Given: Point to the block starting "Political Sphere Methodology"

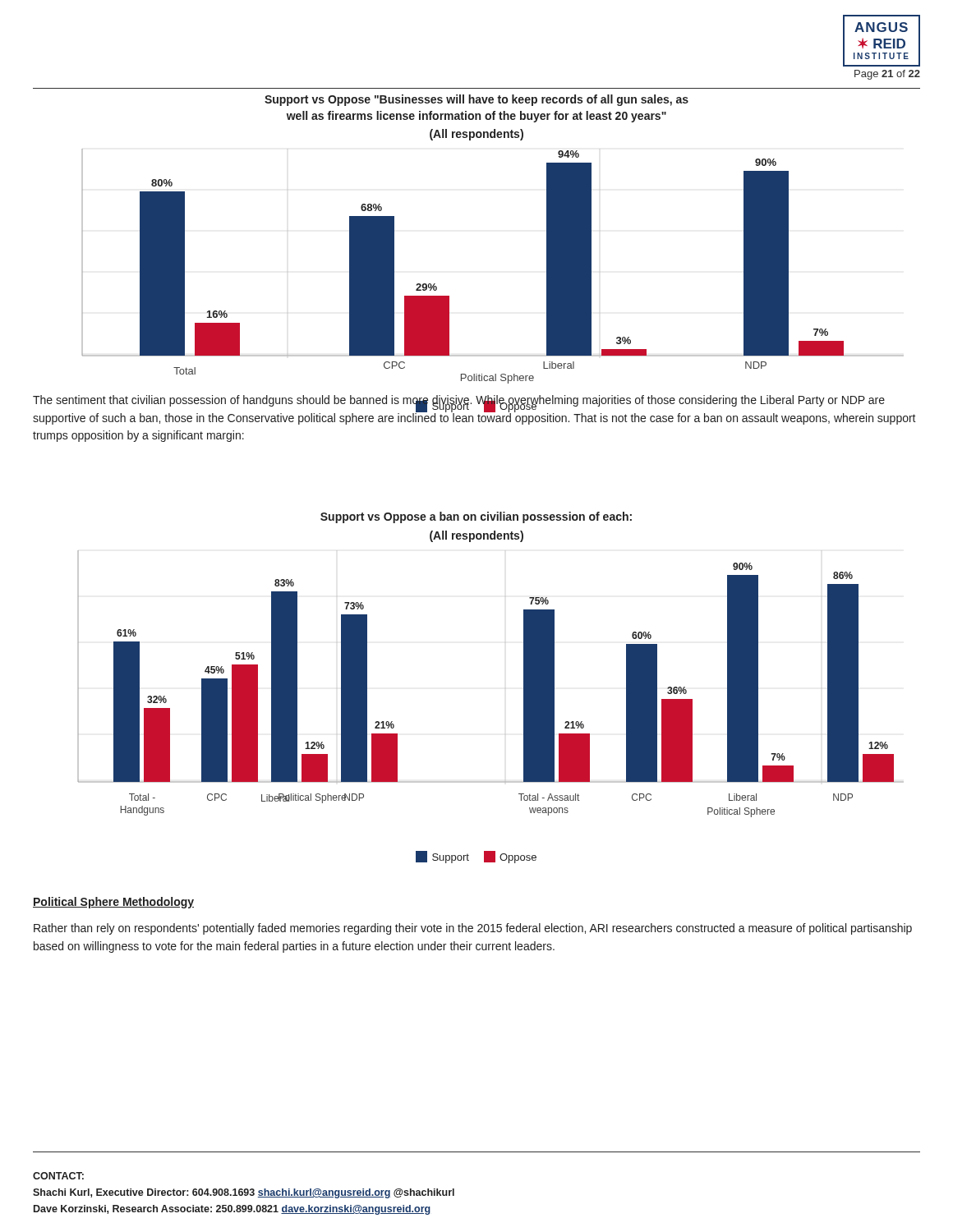Looking at the screenshot, I should click(x=113, y=902).
